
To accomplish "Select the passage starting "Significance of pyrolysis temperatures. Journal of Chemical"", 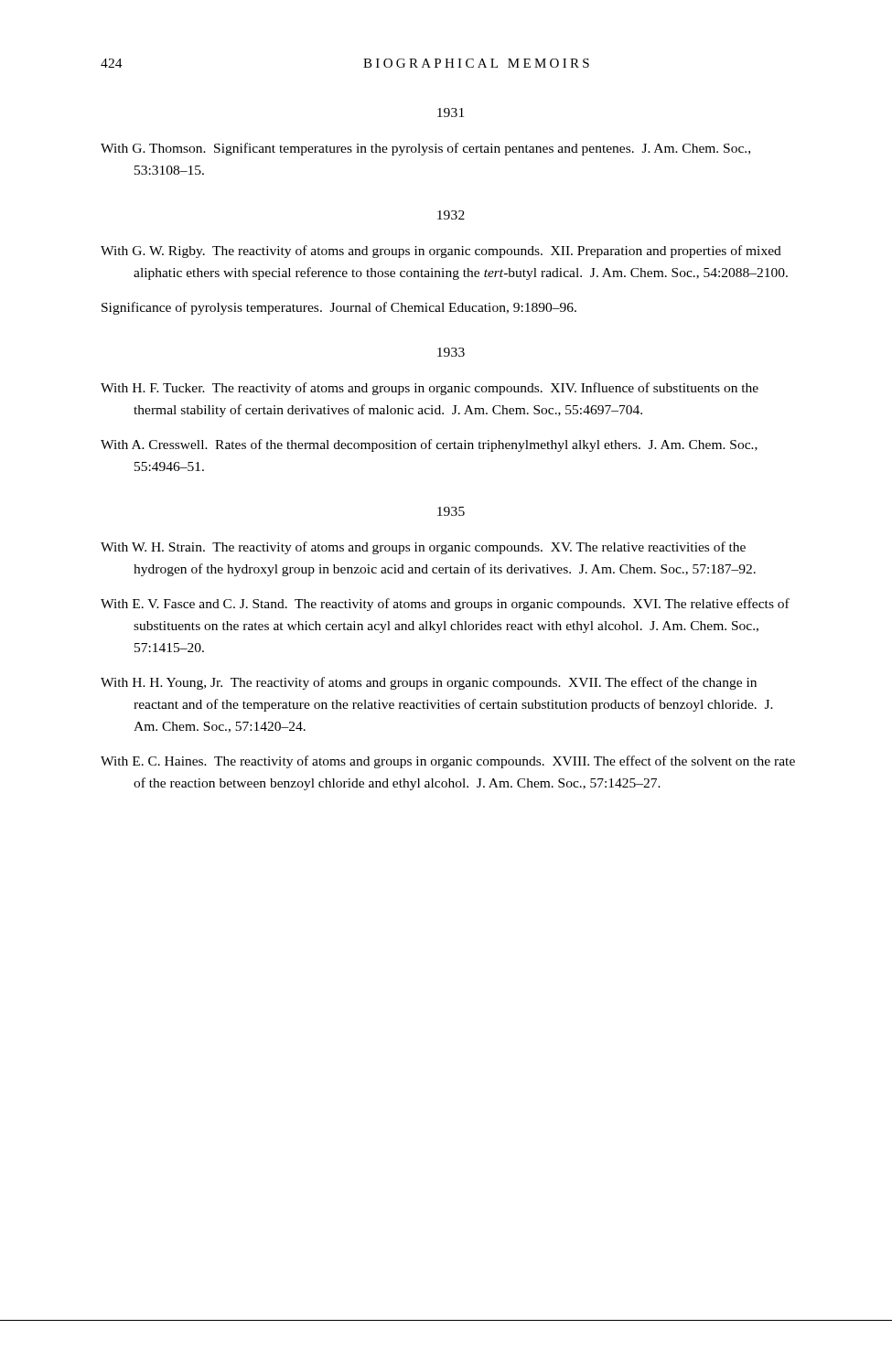I will (x=339, y=307).
